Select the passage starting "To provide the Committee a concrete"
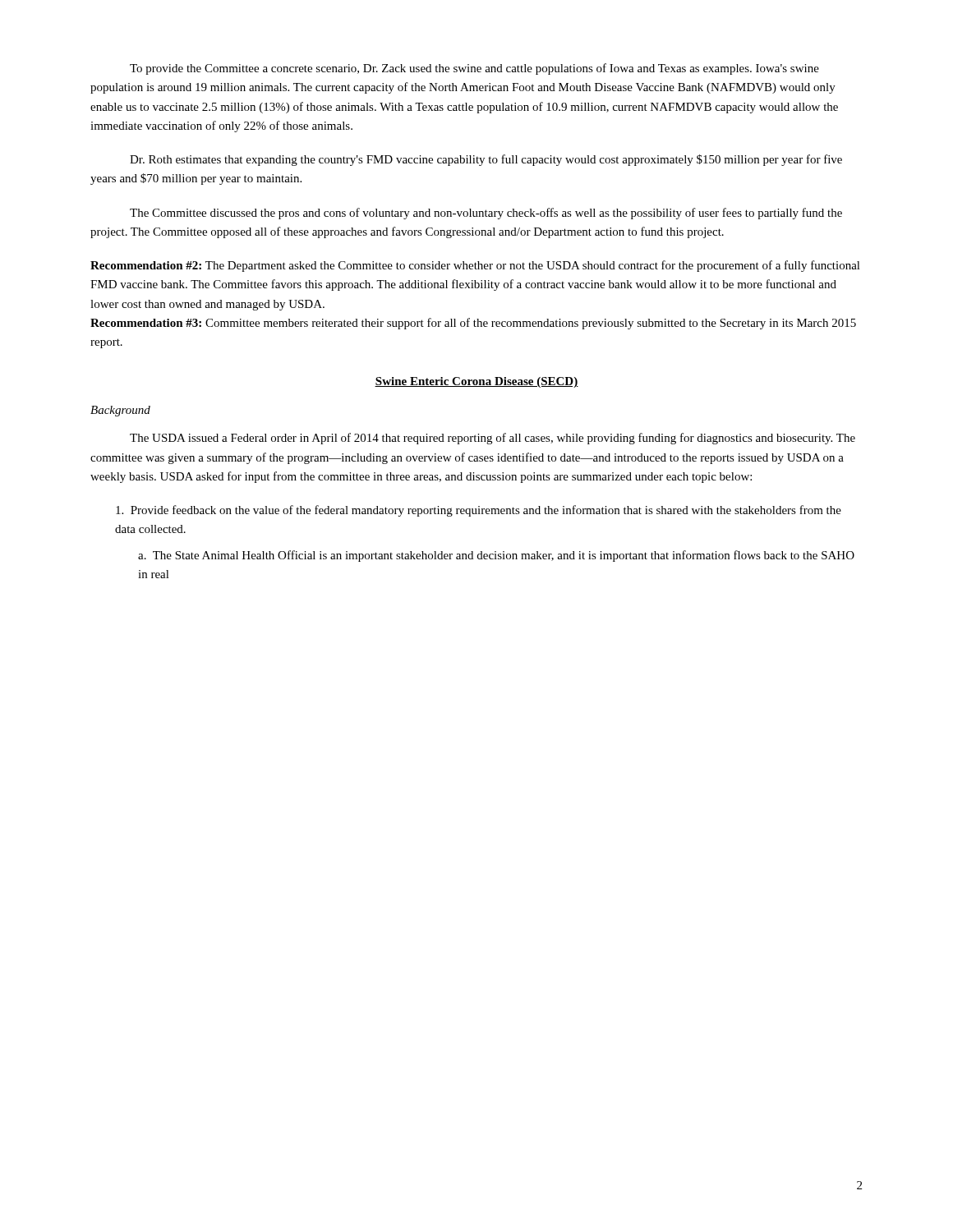 464,97
